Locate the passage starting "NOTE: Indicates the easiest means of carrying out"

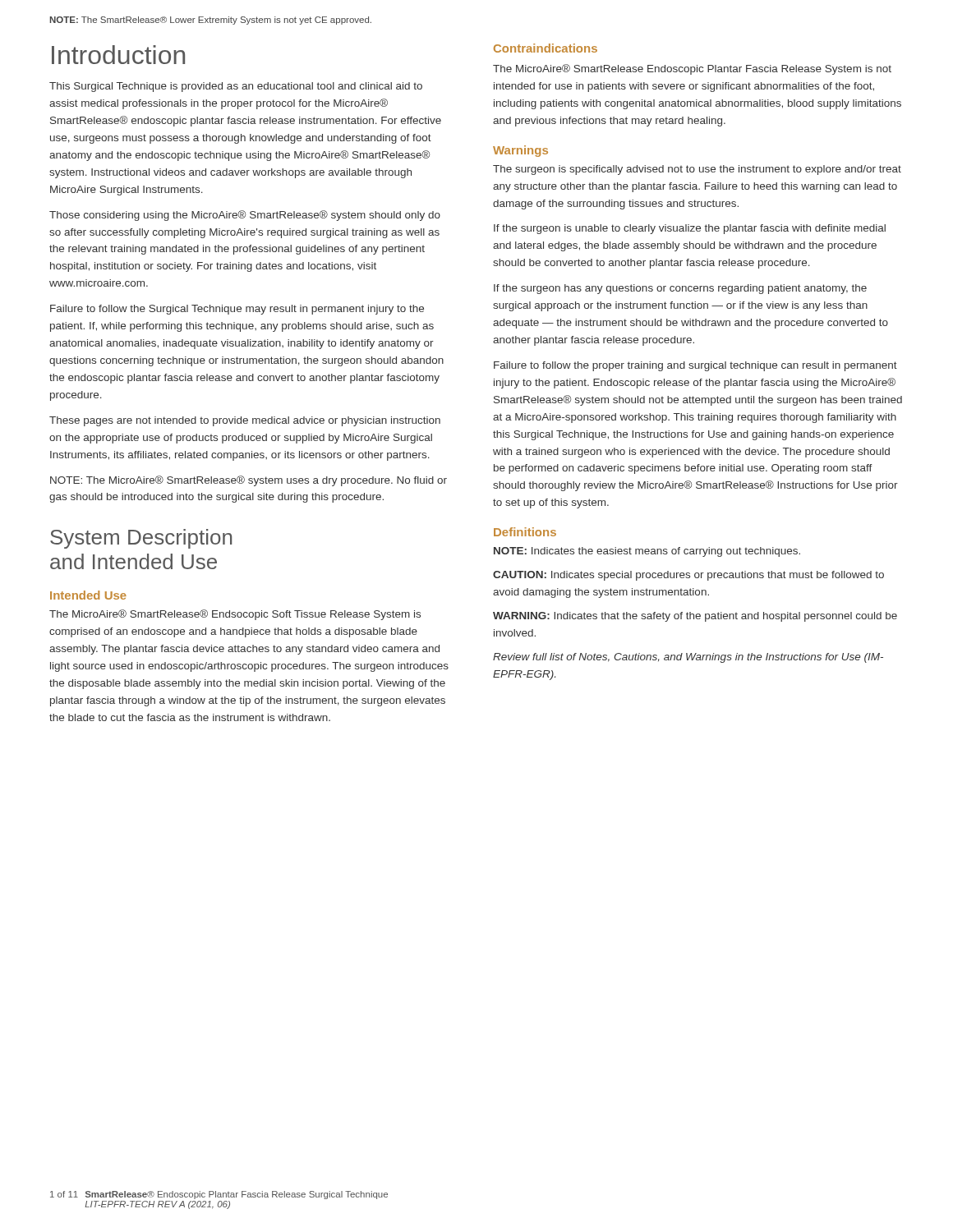(698, 552)
